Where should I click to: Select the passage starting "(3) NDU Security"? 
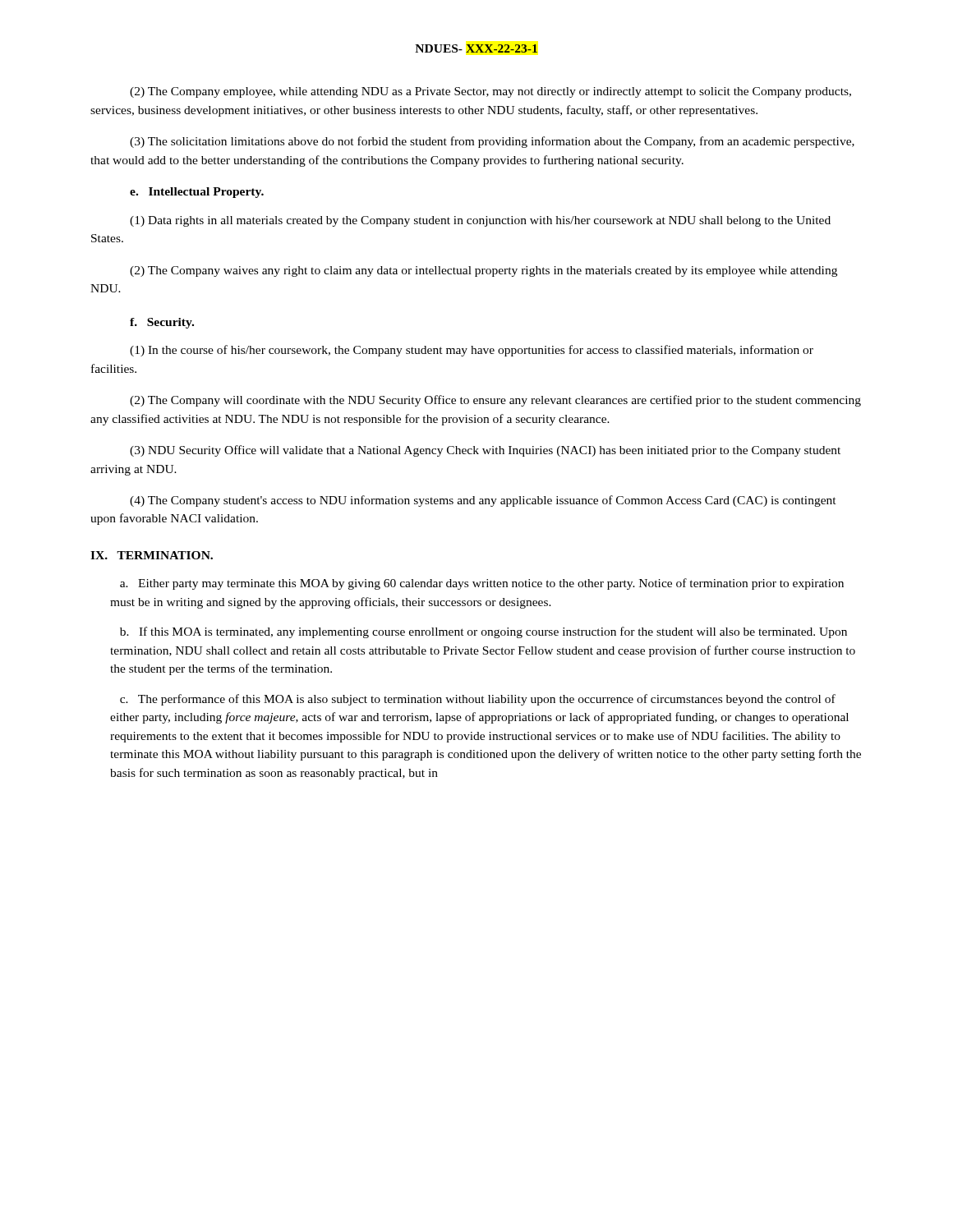(466, 459)
